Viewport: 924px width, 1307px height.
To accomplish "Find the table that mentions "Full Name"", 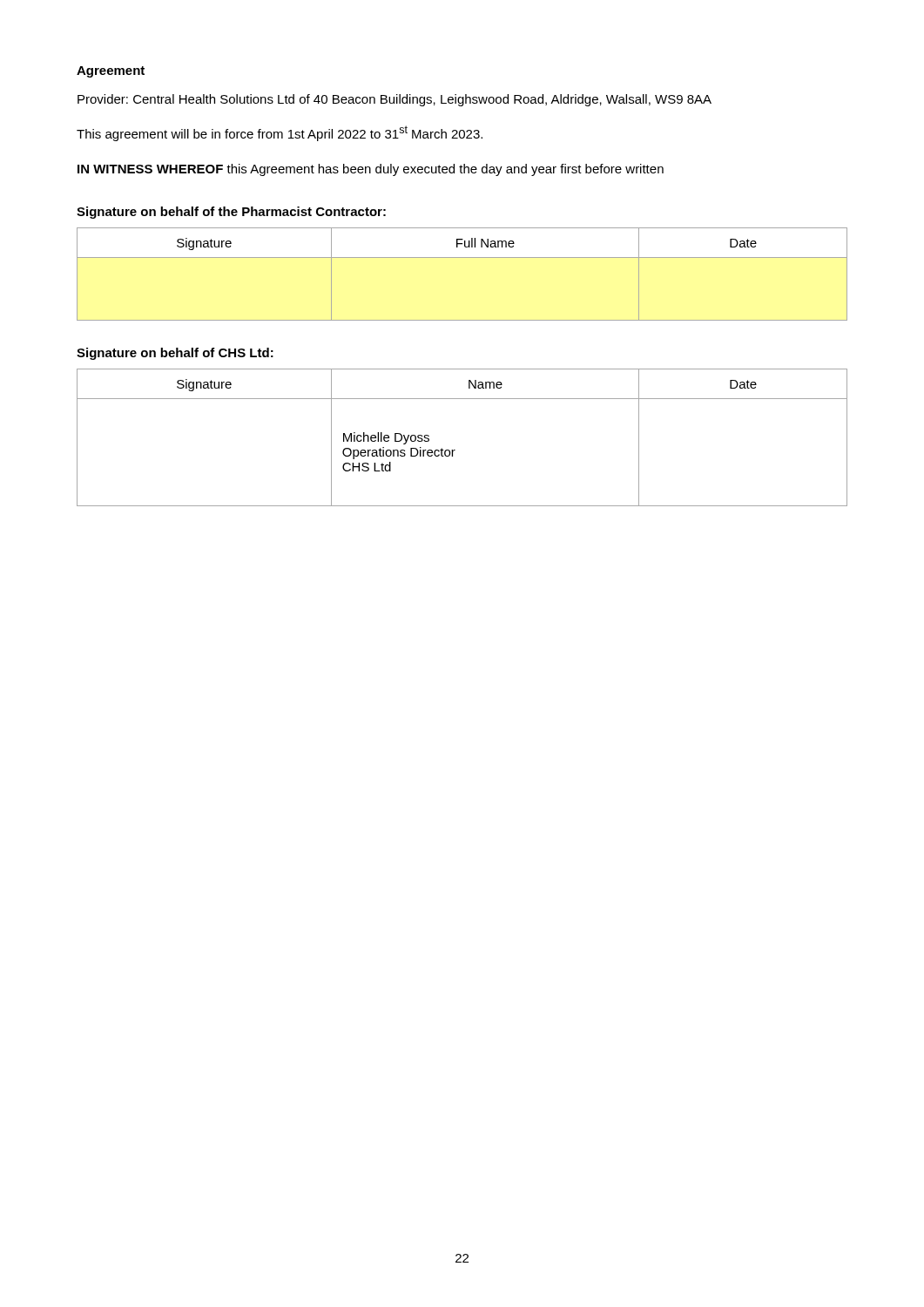I will [x=462, y=274].
